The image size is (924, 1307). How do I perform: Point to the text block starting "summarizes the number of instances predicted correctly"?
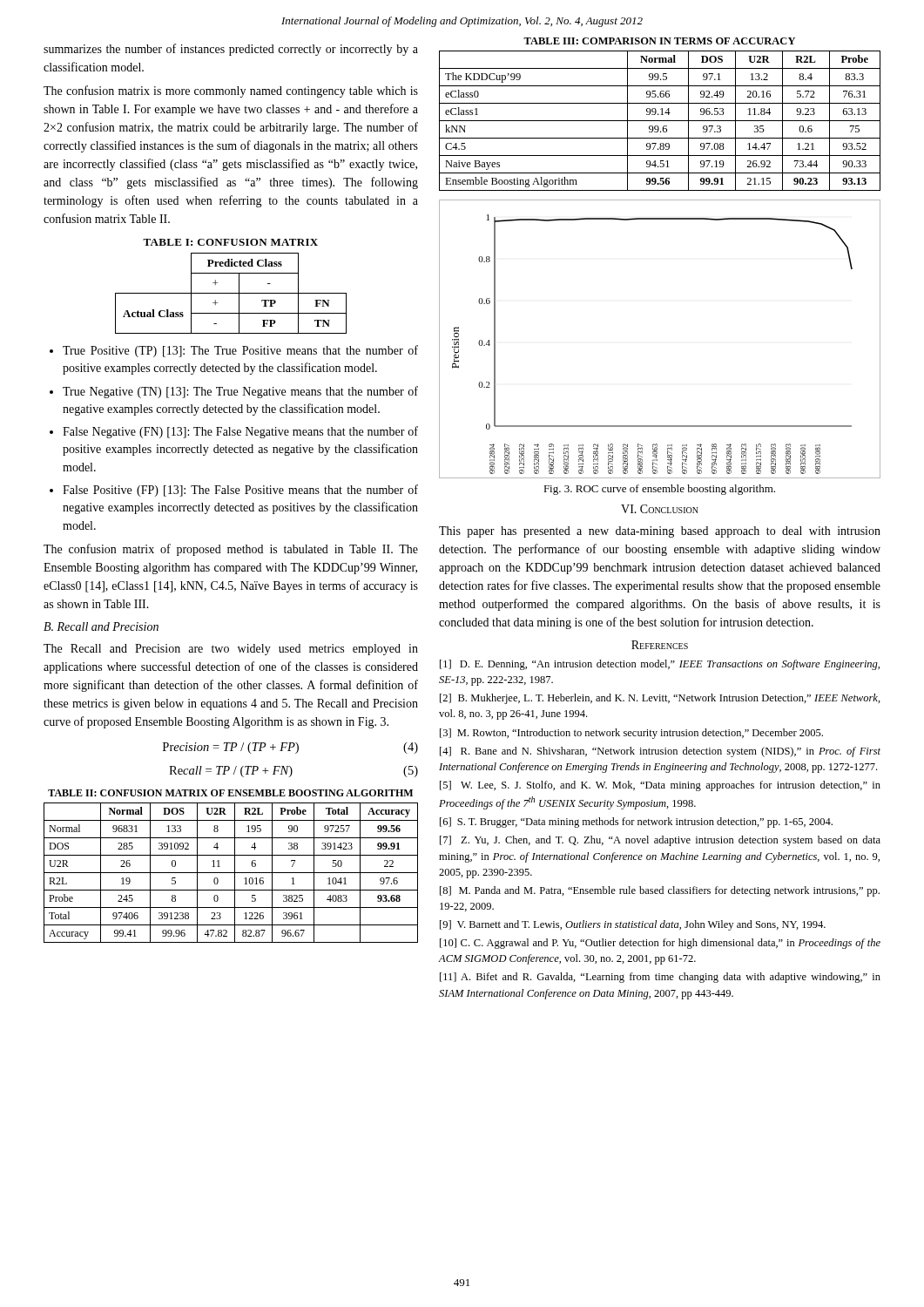pyautogui.click(x=231, y=134)
